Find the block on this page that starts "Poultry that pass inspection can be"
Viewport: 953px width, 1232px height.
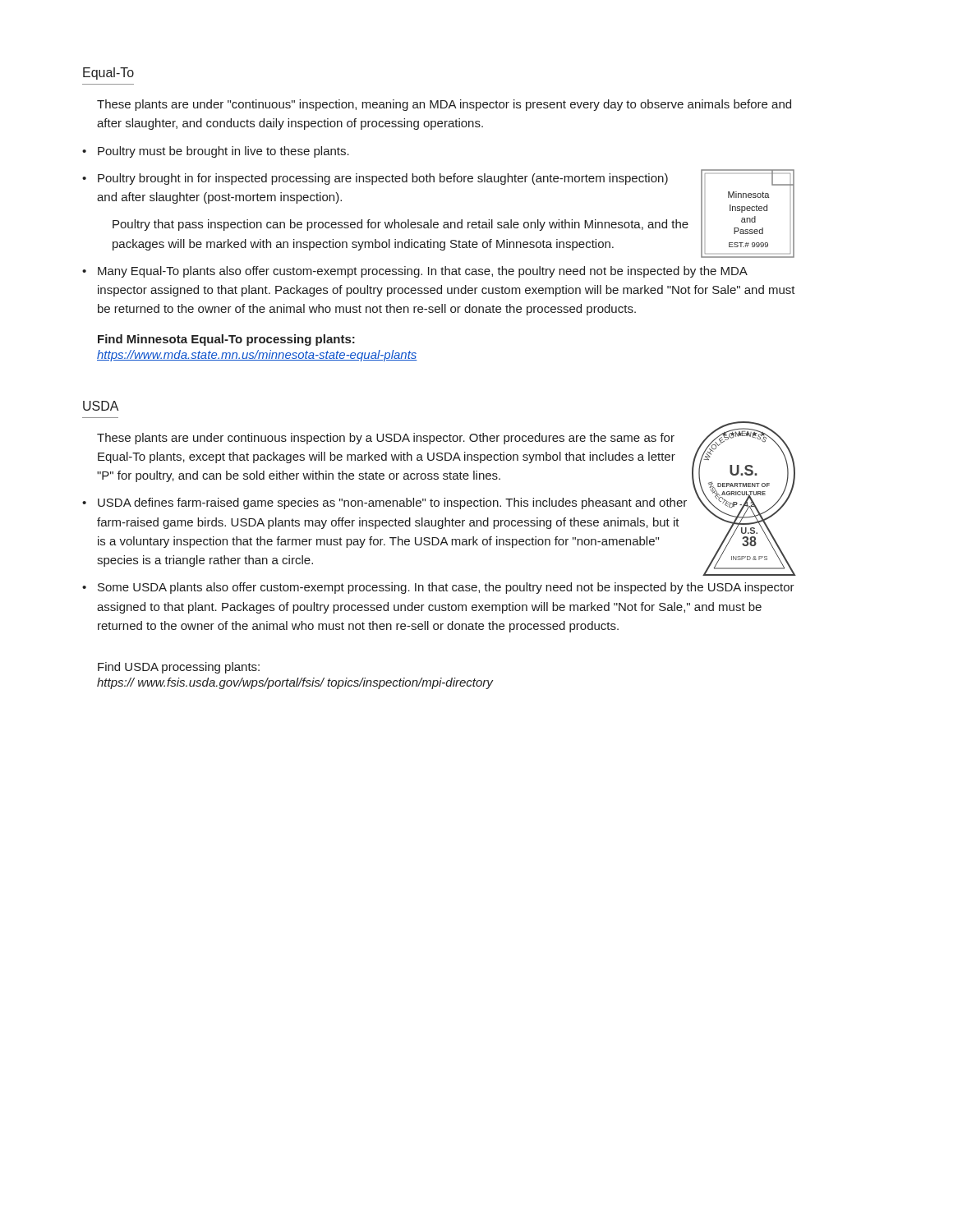coord(400,234)
